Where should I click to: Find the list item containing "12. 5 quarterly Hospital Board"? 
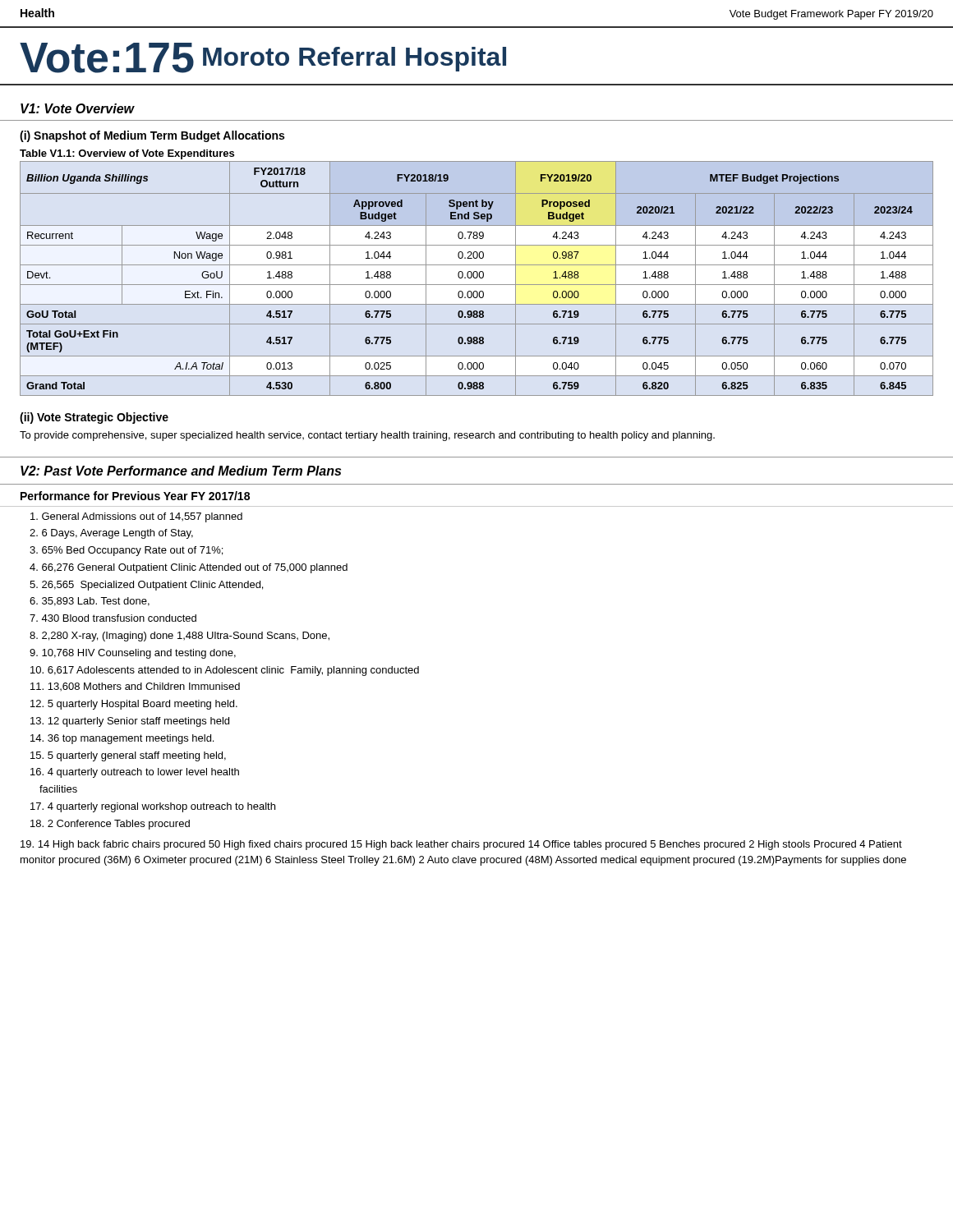point(134,704)
